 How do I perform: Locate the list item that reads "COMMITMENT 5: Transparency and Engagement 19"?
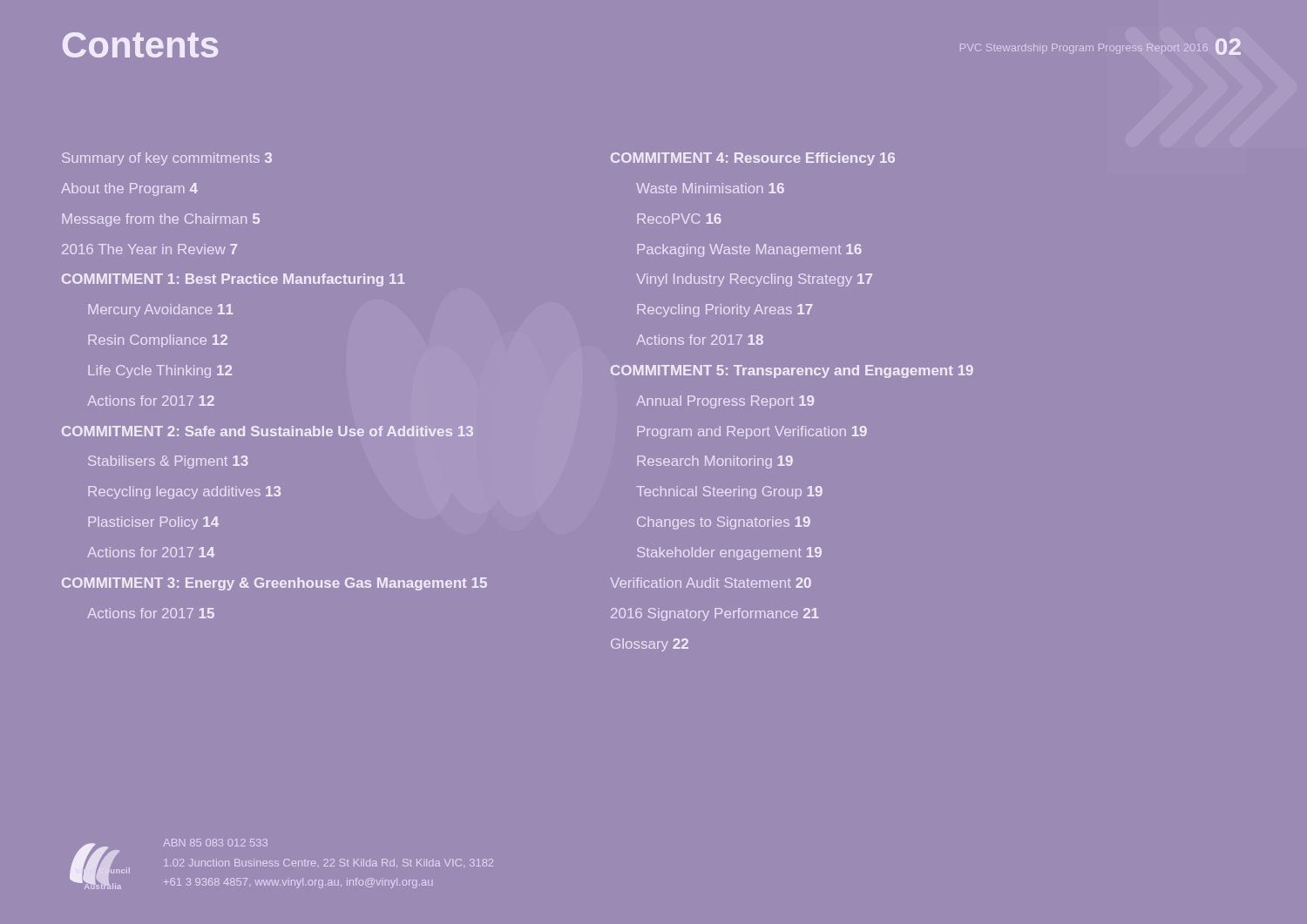coord(792,370)
